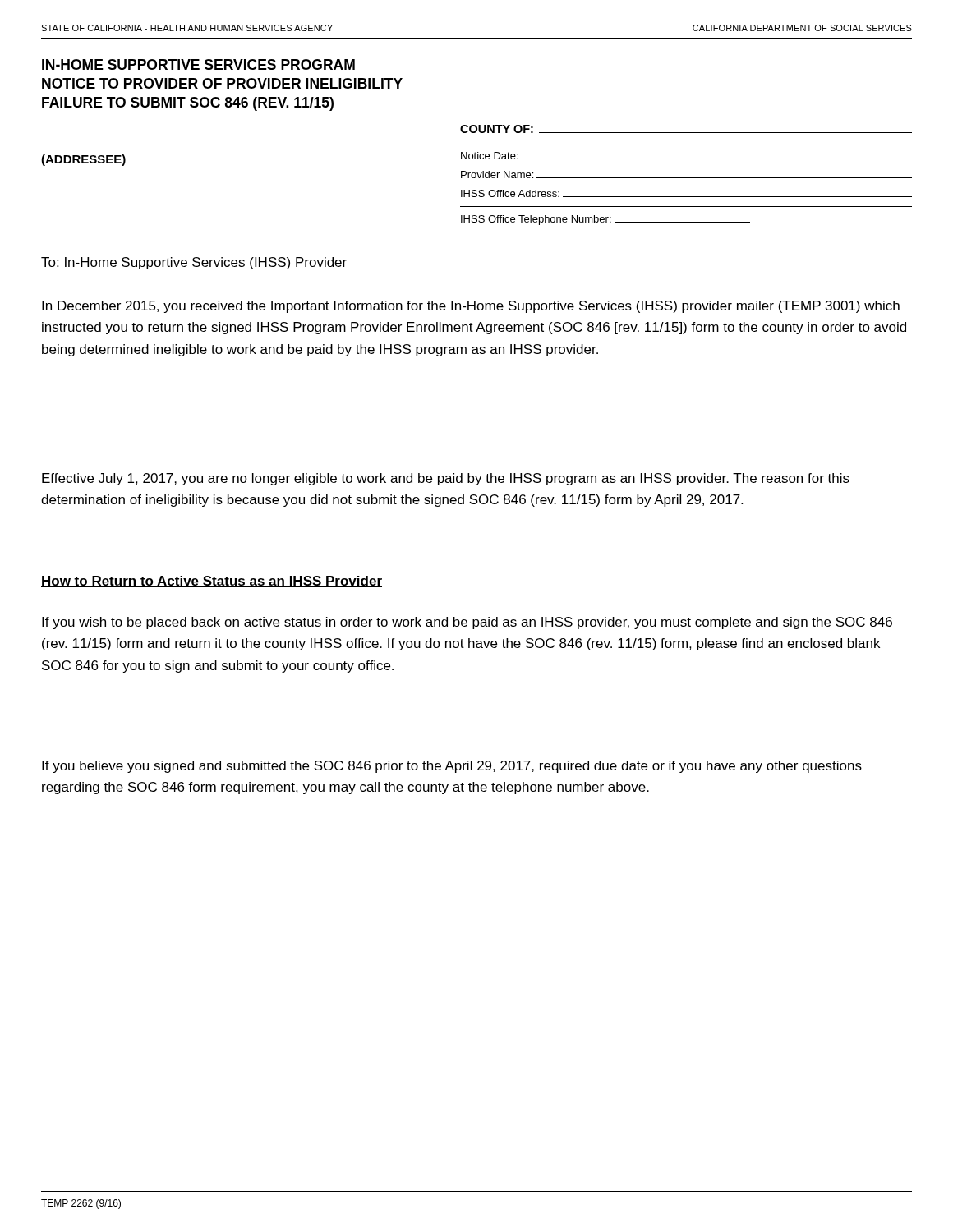Where is the passage that starts "In December 2015, you received the"?

tap(474, 328)
